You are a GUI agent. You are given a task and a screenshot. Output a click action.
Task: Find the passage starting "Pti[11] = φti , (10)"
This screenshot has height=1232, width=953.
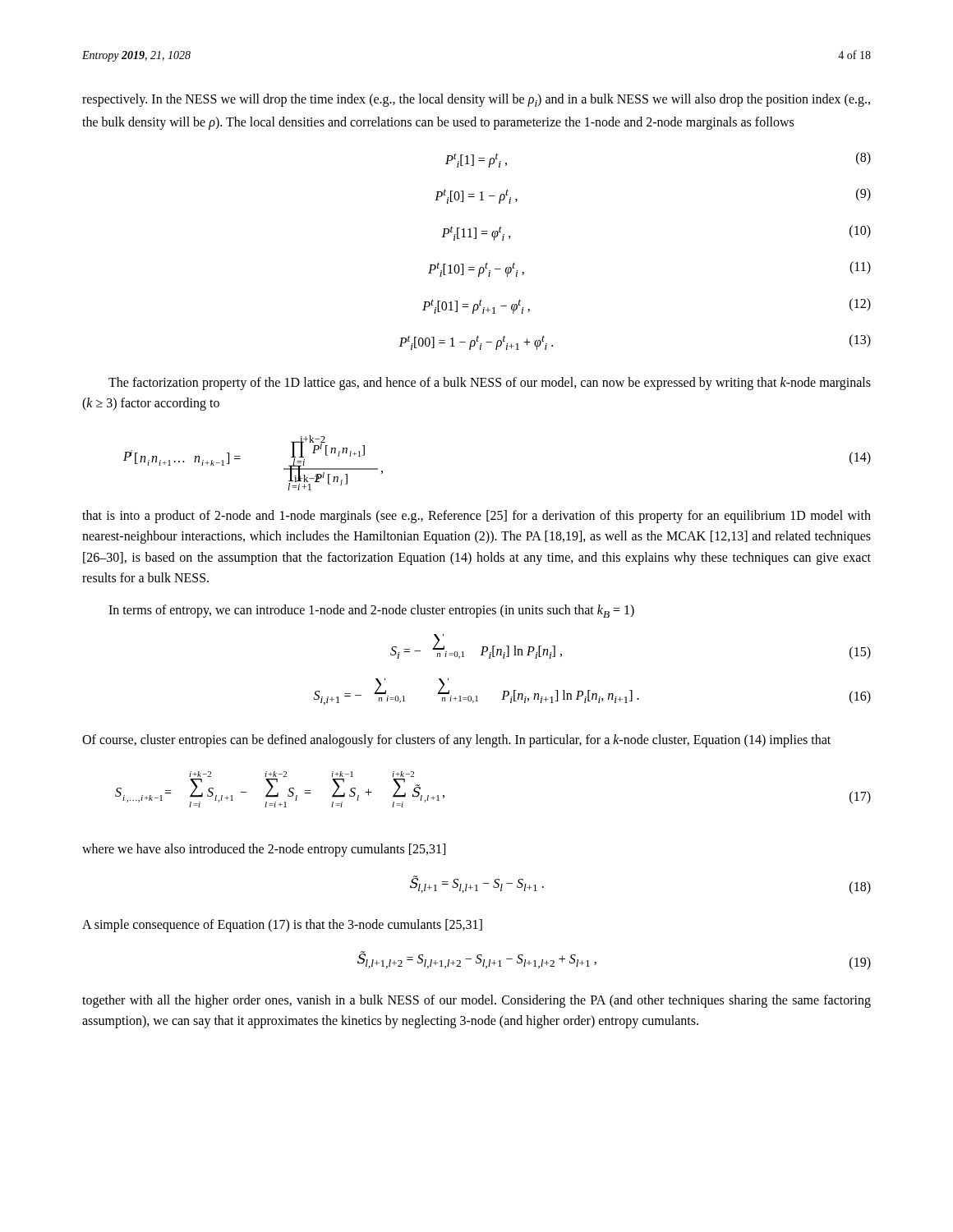point(476,233)
